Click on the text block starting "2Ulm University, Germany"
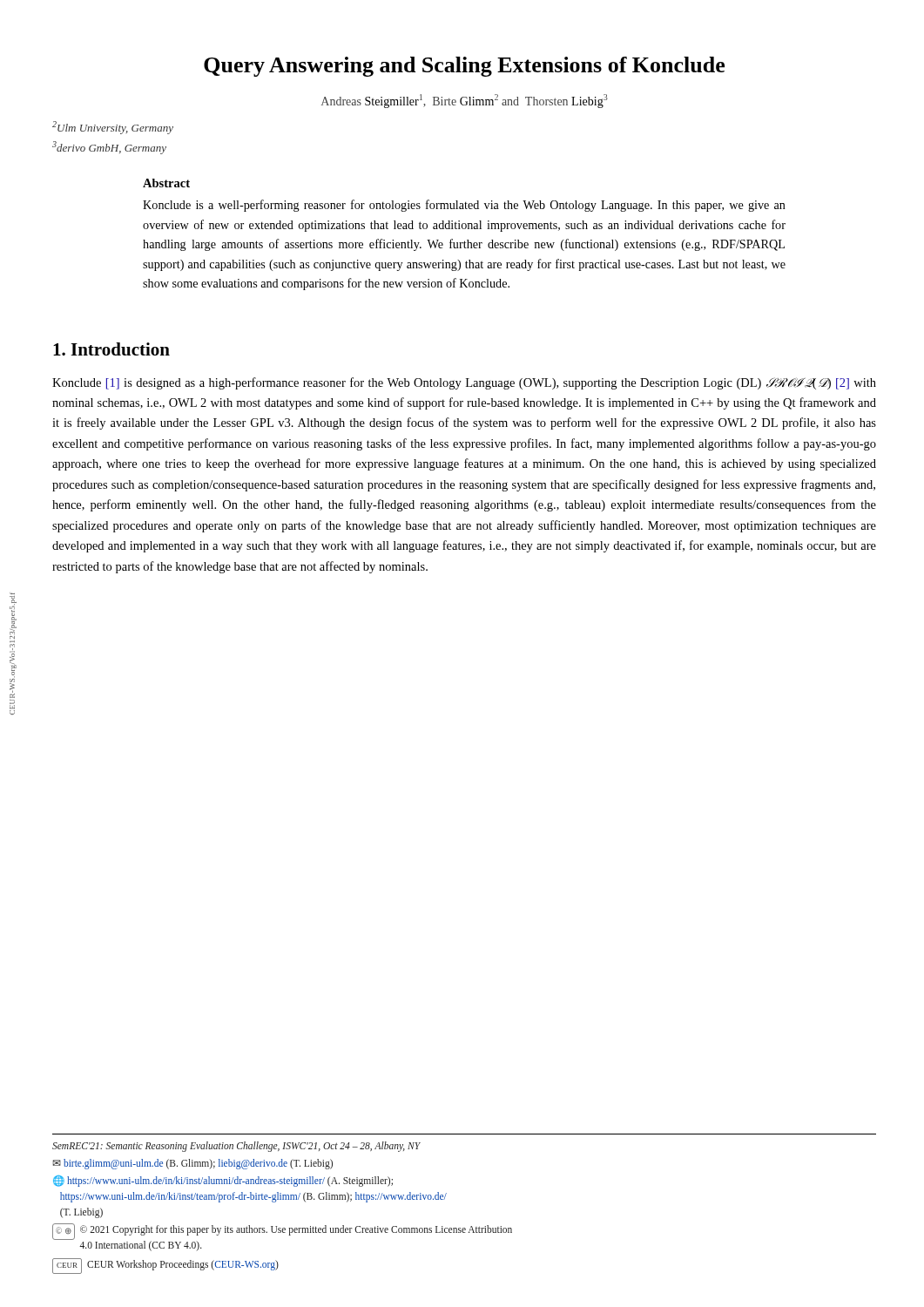Image resolution: width=924 pixels, height=1307 pixels. coord(113,127)
